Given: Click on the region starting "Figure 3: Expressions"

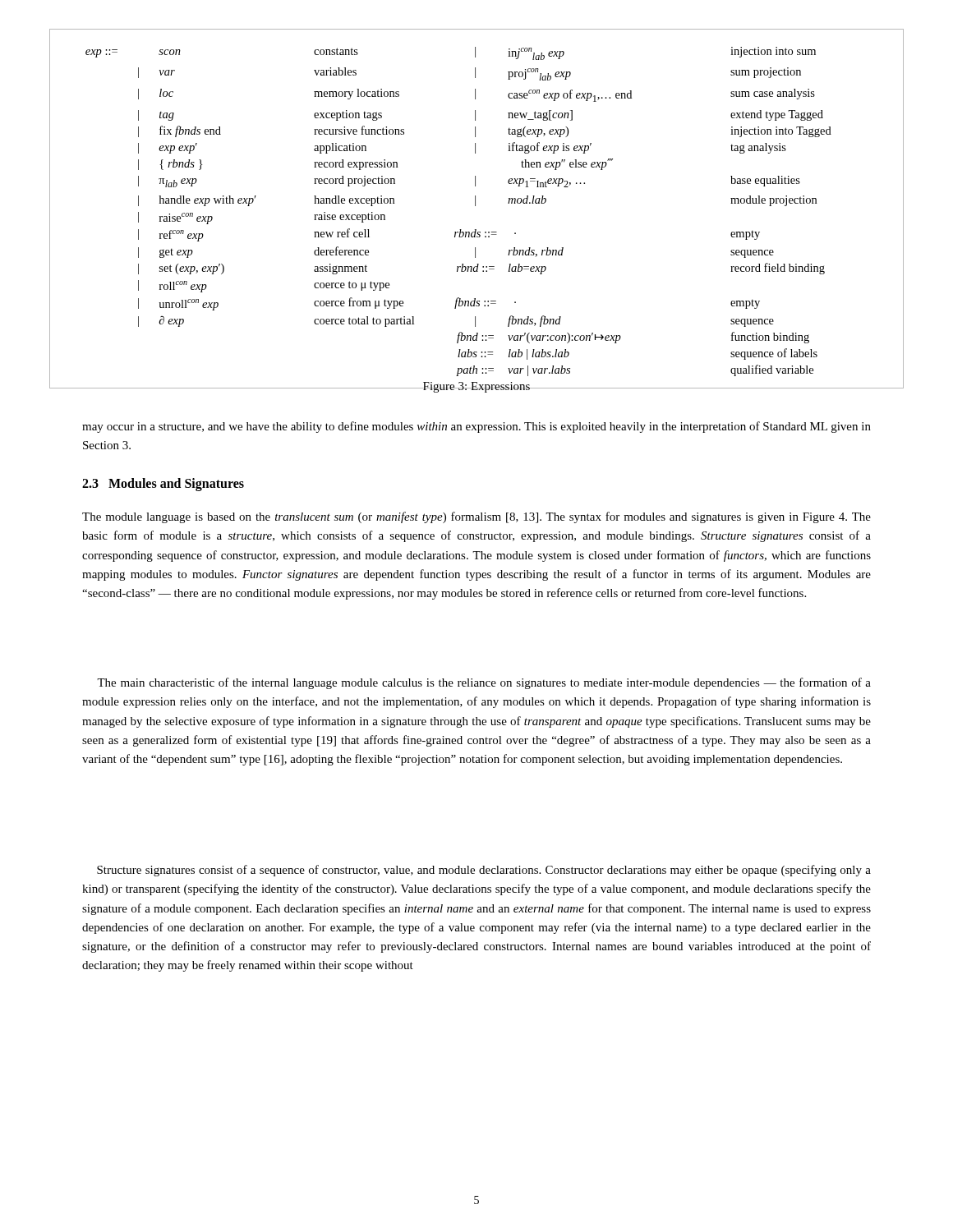Looking at the screenshot, I should (x=476, y=386).
